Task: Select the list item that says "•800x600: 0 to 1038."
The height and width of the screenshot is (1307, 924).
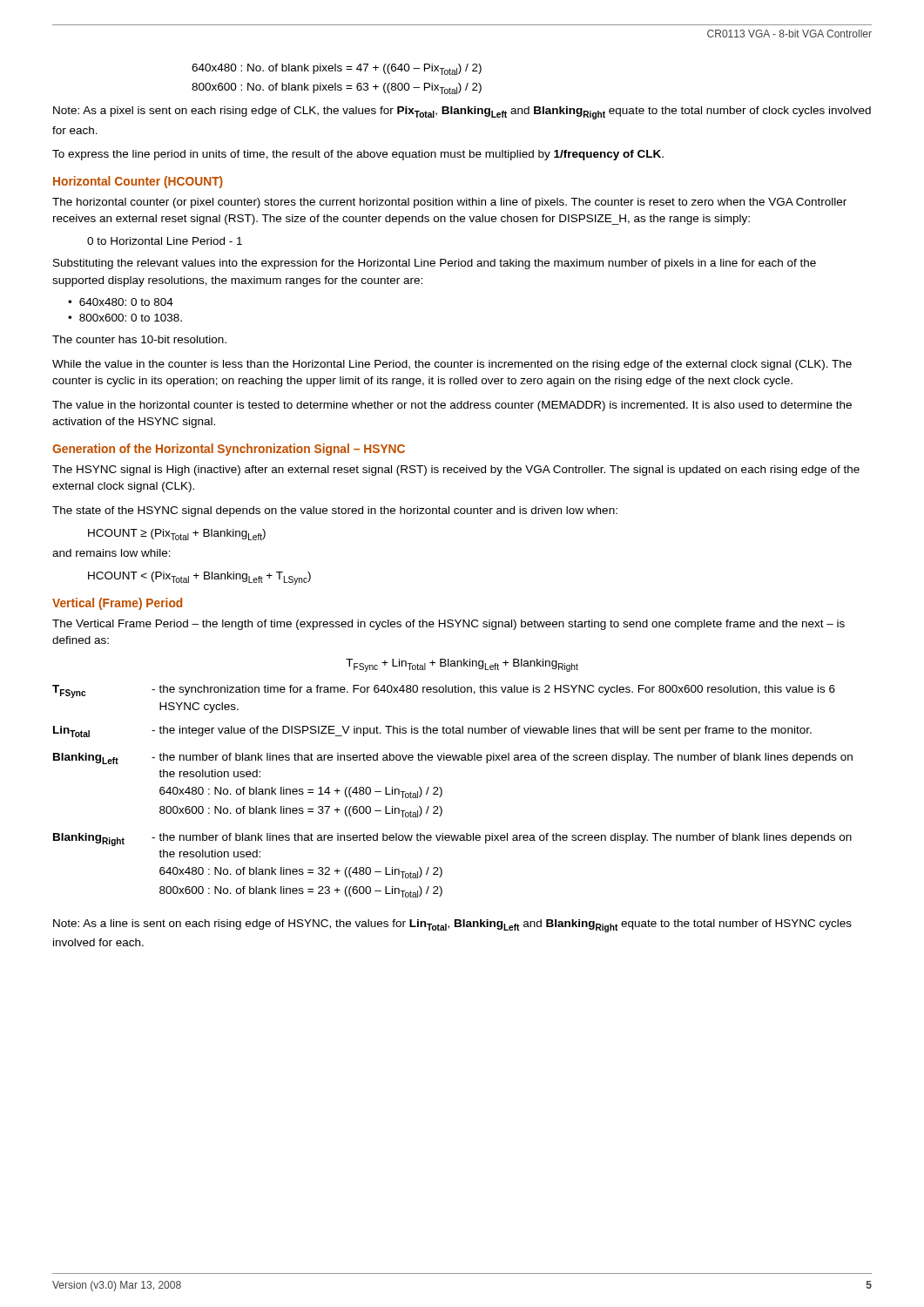Action: click(x=125, y=318)
